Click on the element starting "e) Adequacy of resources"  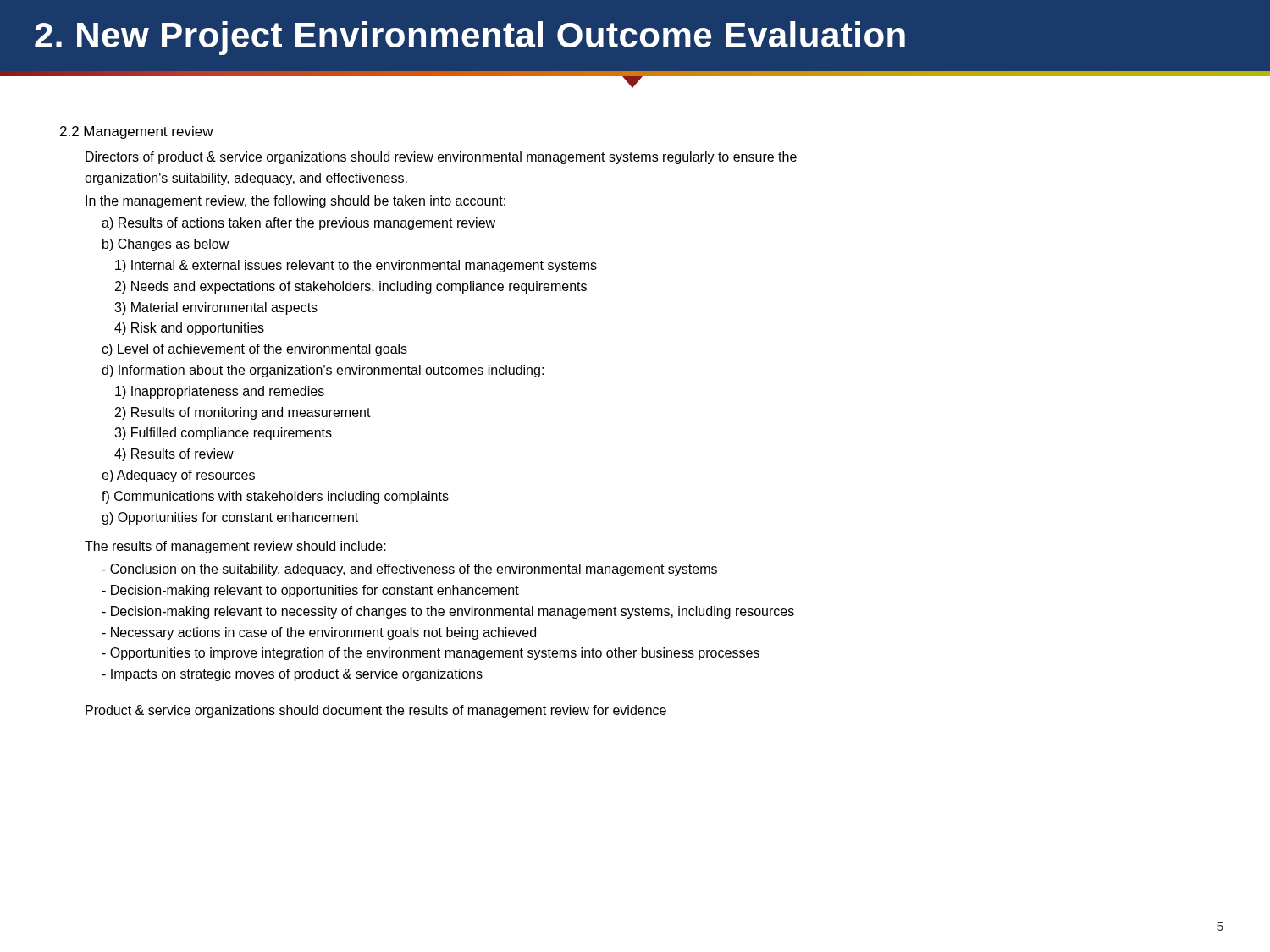tap(178, 475)
